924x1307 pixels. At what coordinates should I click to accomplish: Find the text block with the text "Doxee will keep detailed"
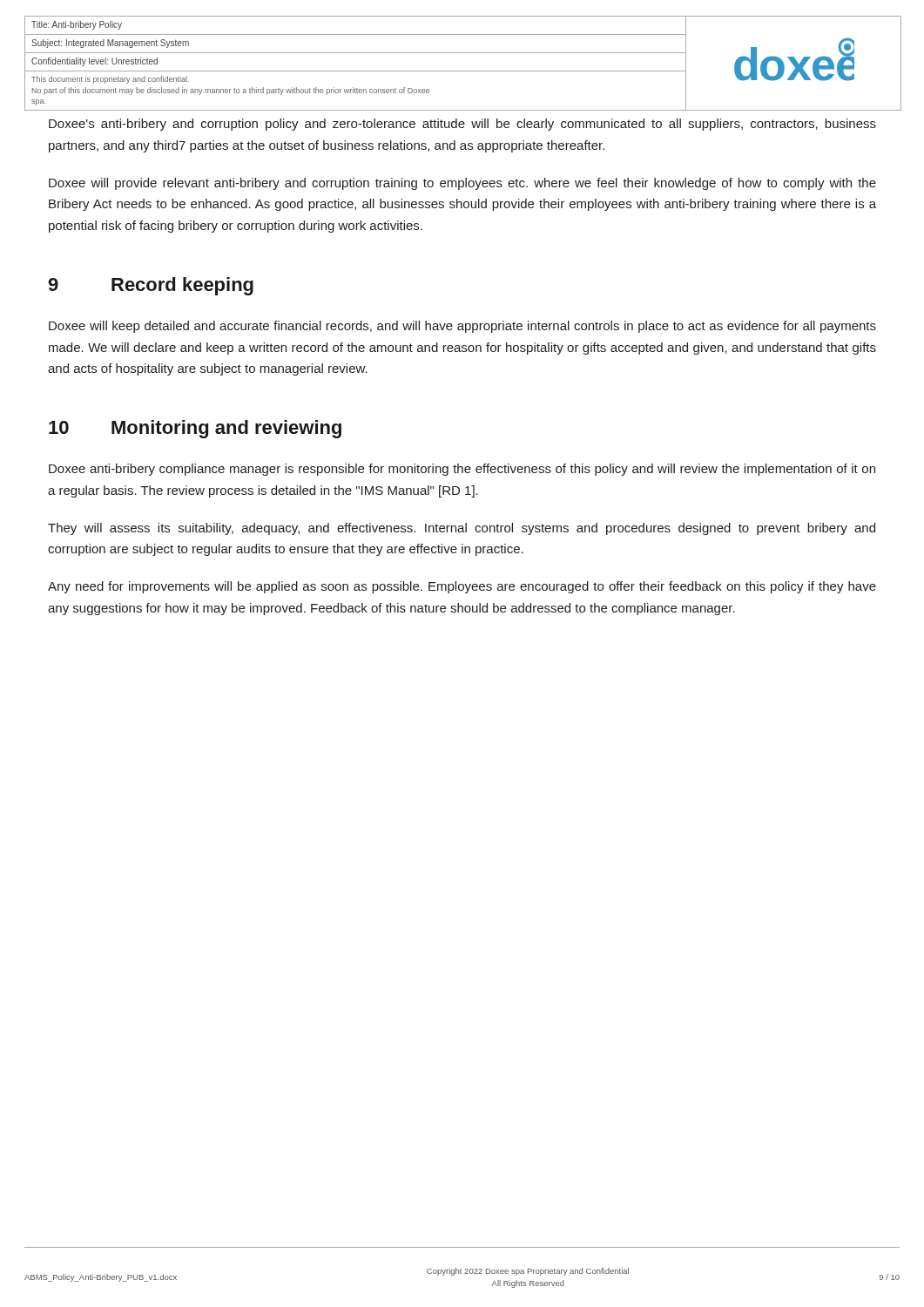pos(462,347)
